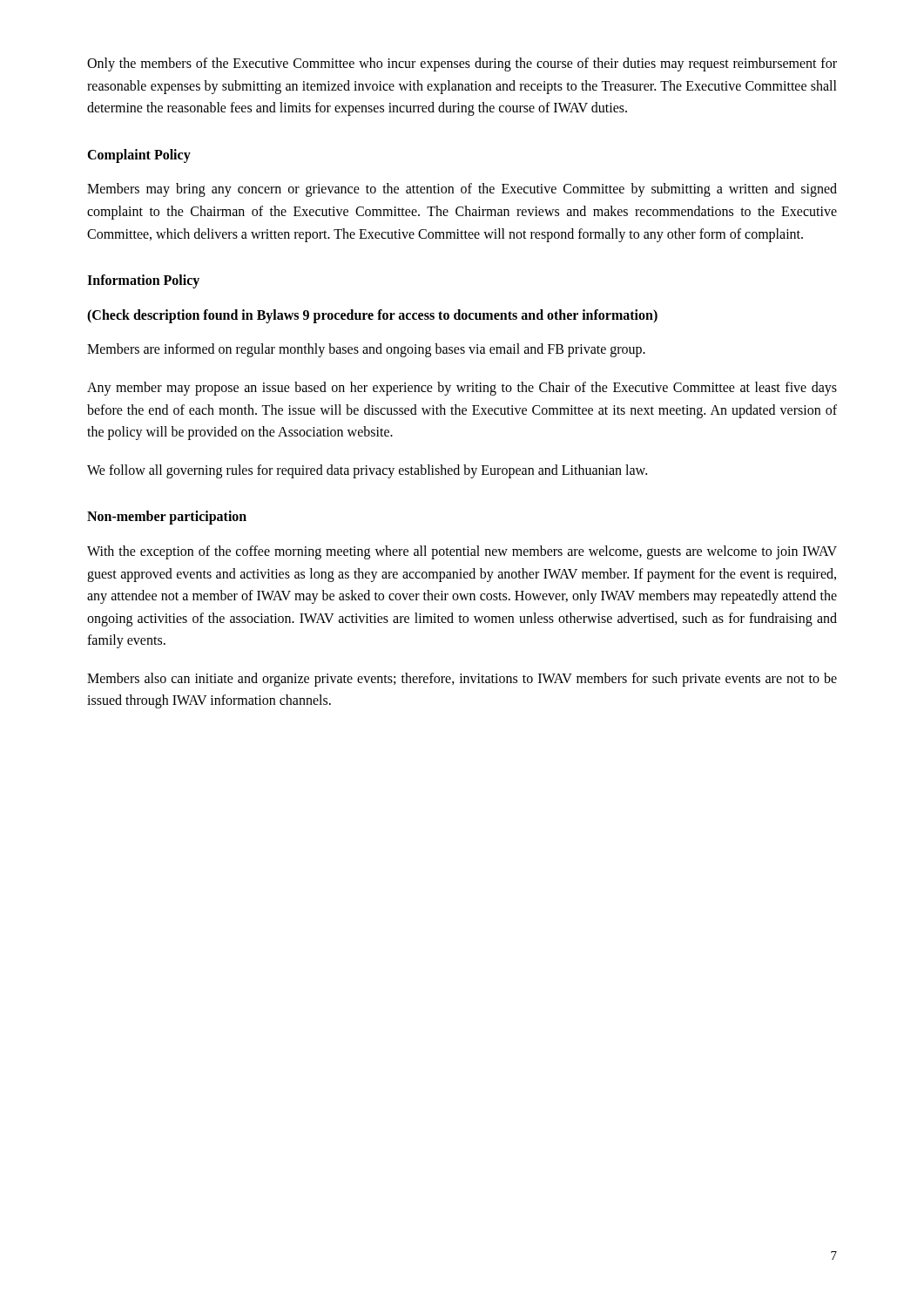Click on the text block containing "With the exception of the"
Screen dimensions: 1307x924
point(462,596)
